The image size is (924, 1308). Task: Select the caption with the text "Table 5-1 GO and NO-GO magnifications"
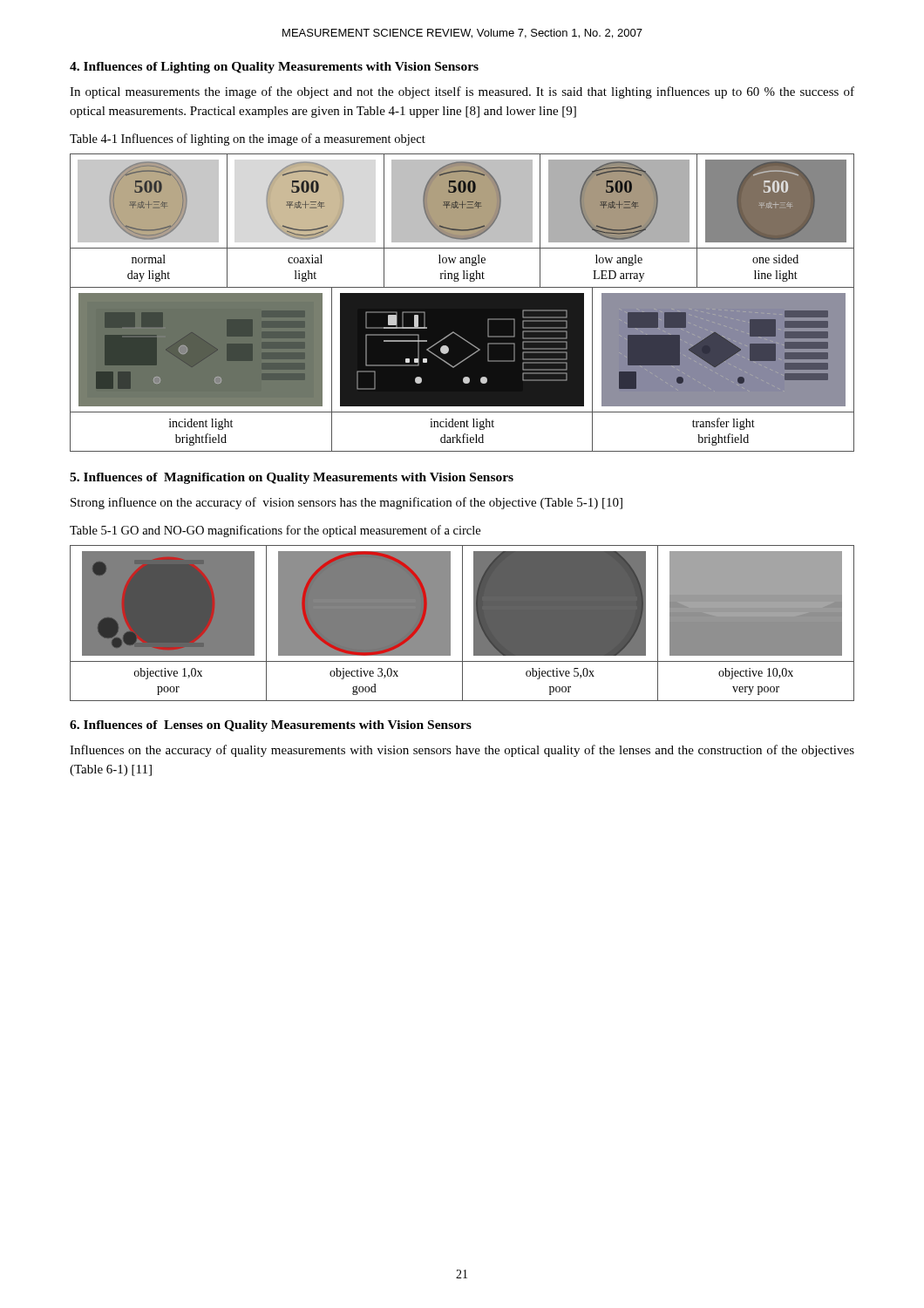click(275, 530)
